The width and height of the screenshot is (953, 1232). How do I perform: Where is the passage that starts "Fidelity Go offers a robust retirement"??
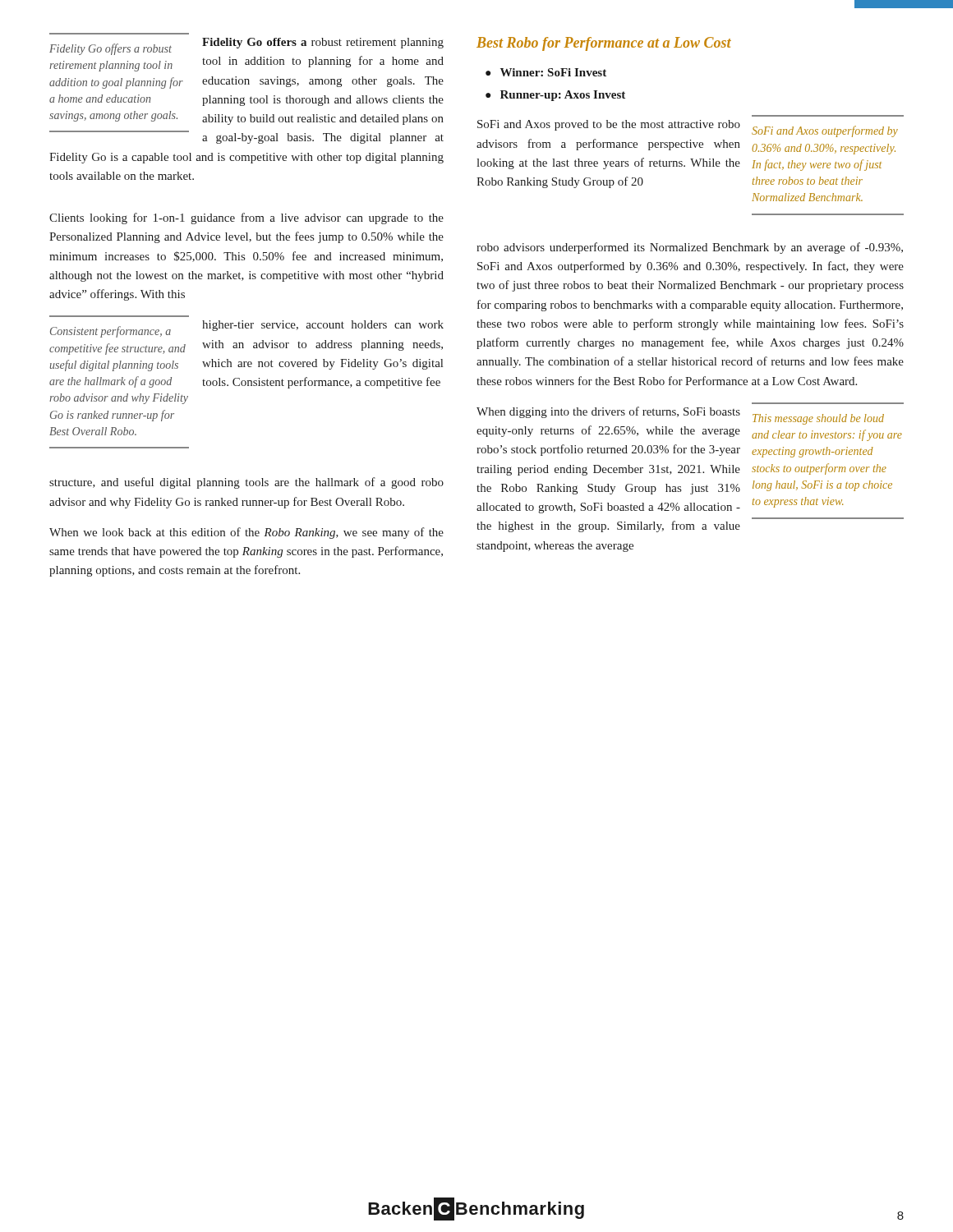click(x=116, y=82)
